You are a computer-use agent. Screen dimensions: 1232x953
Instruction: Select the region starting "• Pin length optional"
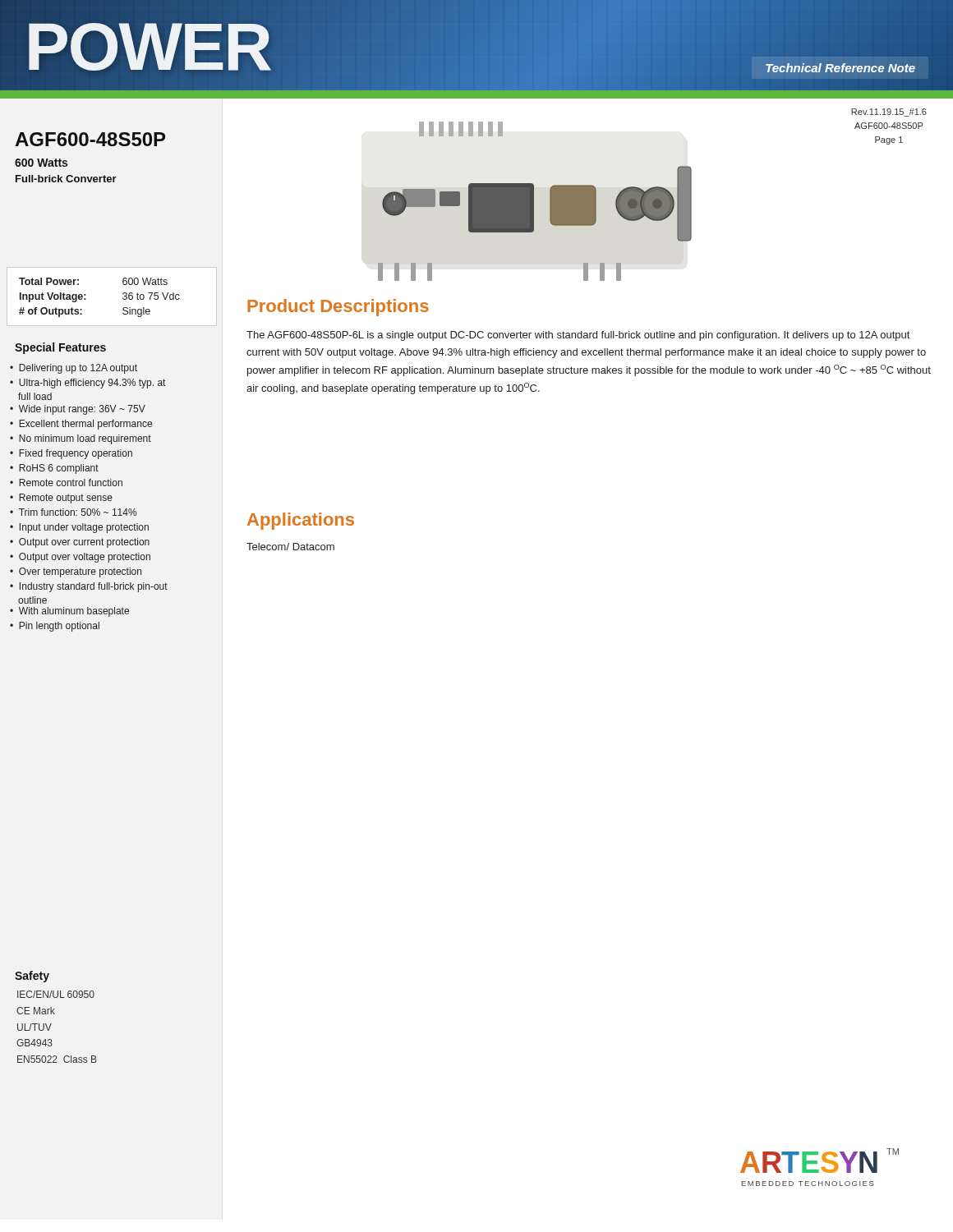55,626
